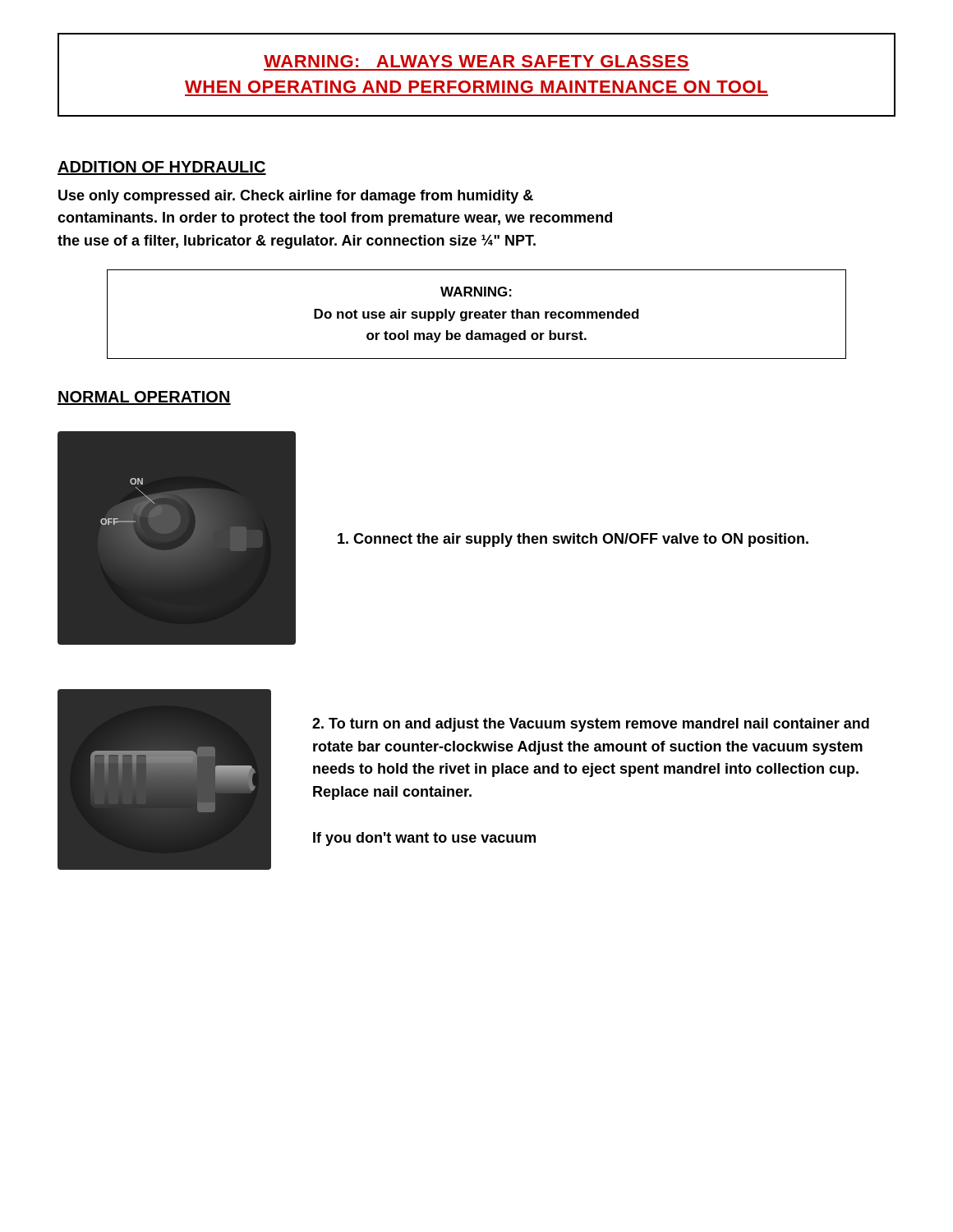
Task: Find "ADDITION OF HYDRAULIC" on this page
Action: tap(162, 166)
